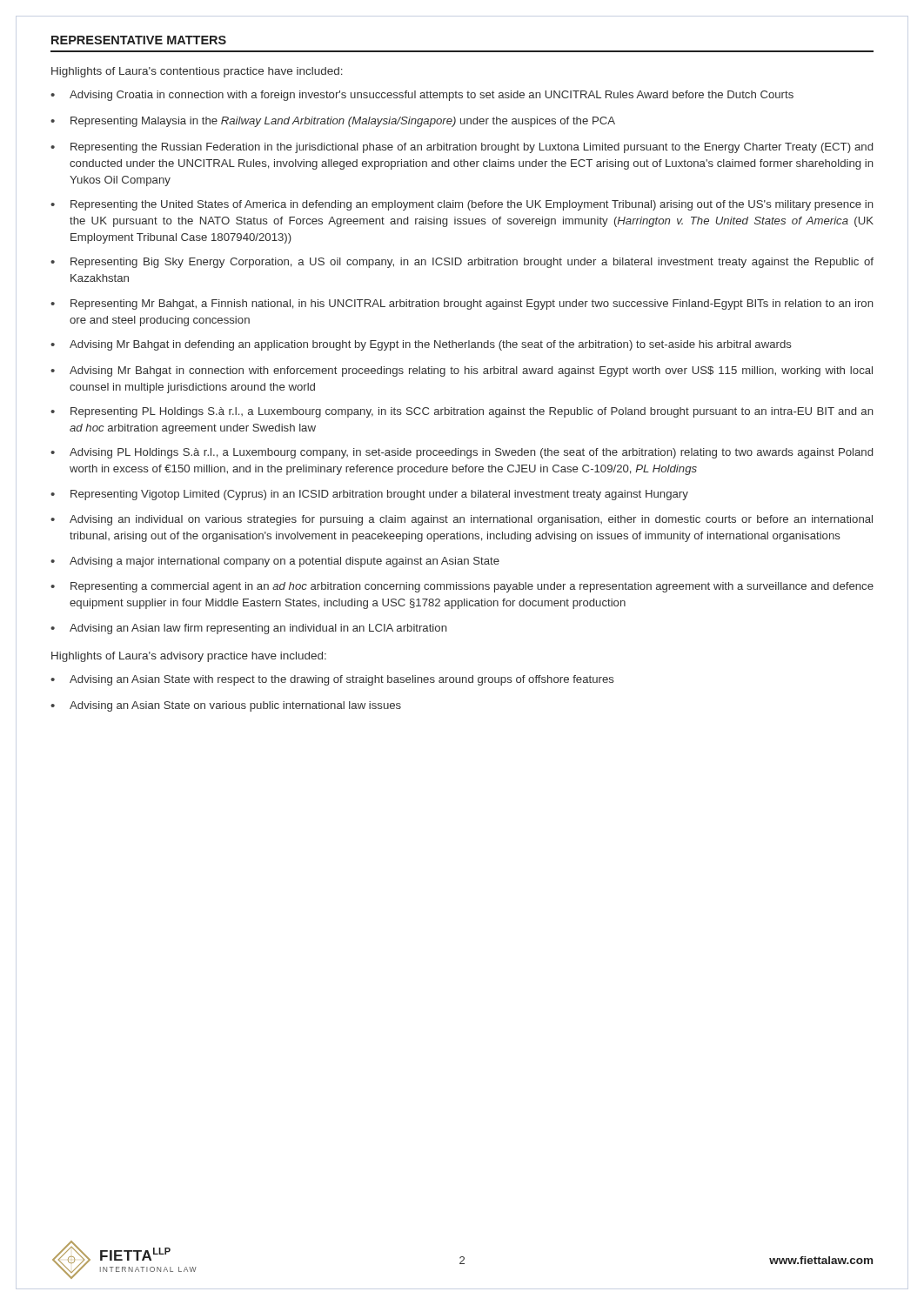Point to the block beginning "• Representing Big Sky Energy"
Screen dimensions: 1305x924
point(462,270)
